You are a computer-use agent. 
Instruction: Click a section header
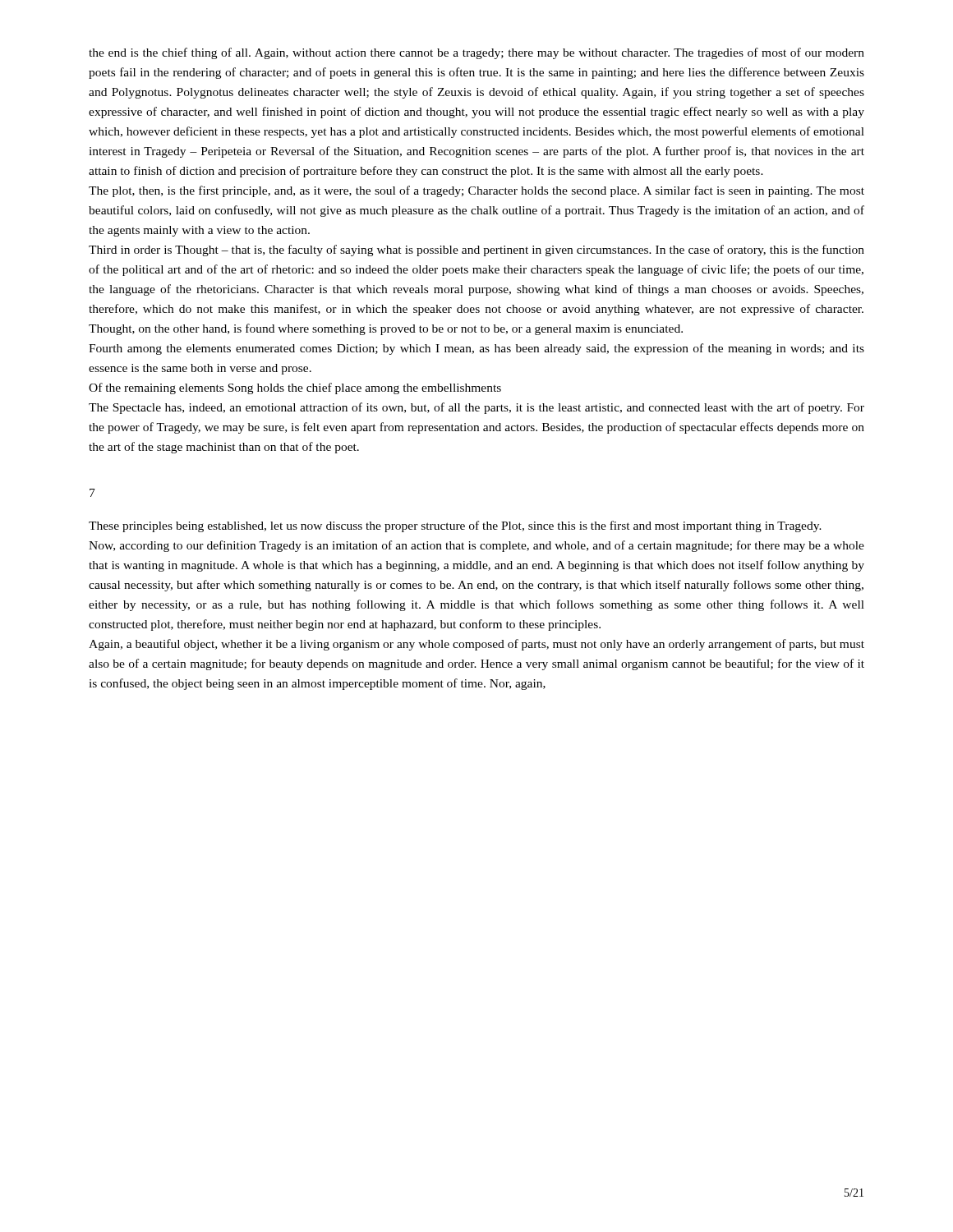click(x=476, y=493)
